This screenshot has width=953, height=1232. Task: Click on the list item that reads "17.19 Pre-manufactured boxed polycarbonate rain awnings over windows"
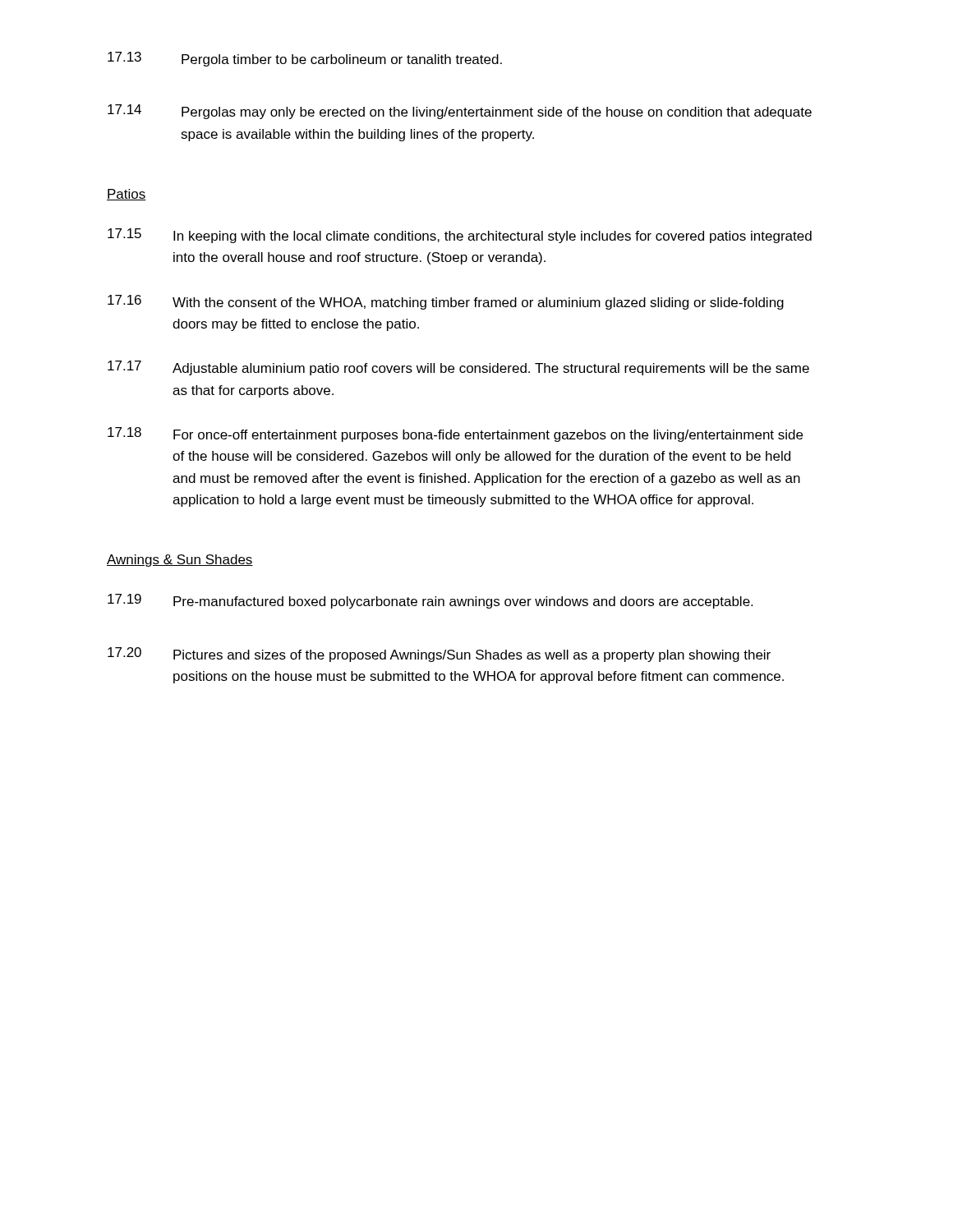(x=460, y=603)
